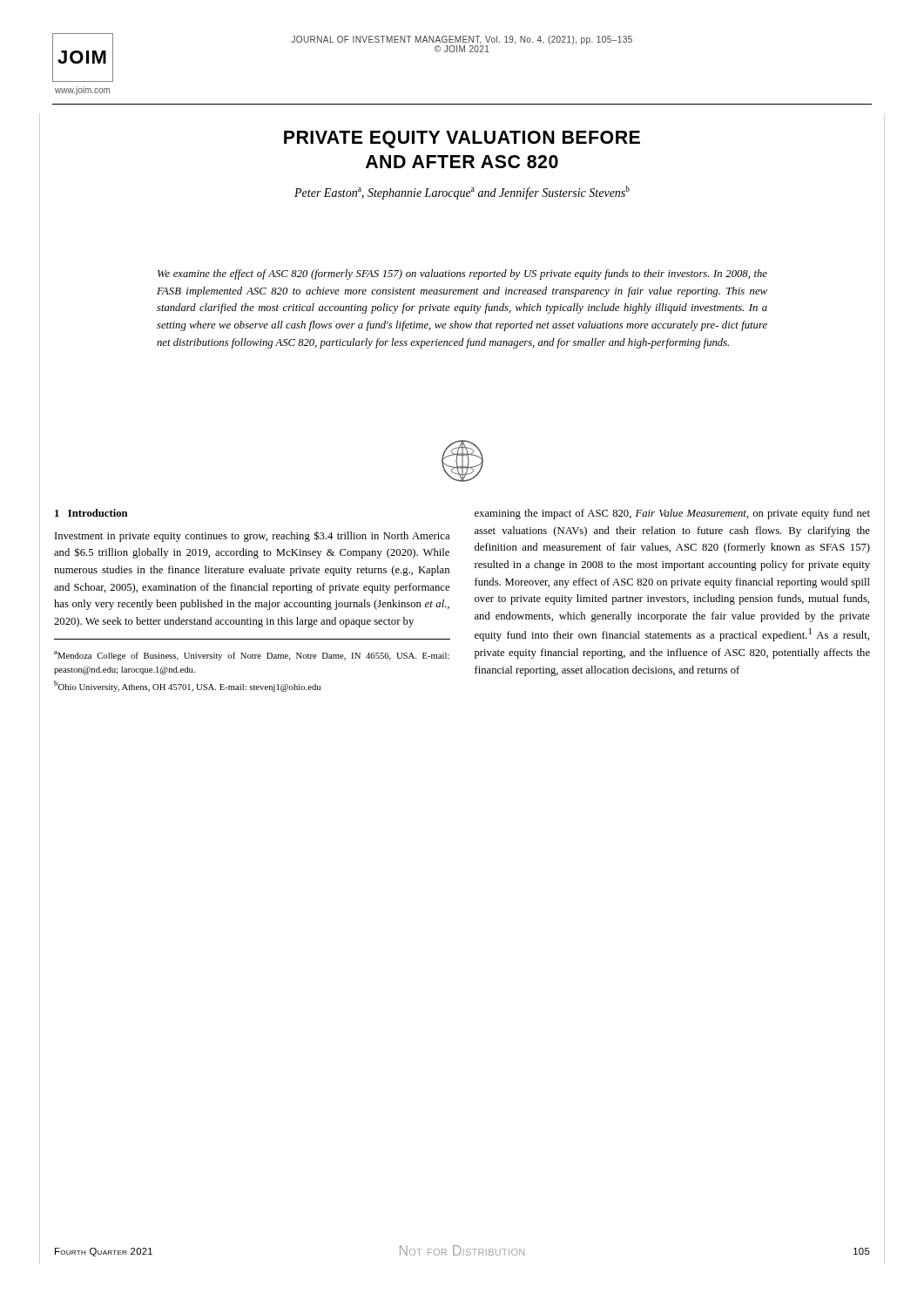Select the logo
The width and height of the screenshot is (924, 1307).
tap(83, 64)
